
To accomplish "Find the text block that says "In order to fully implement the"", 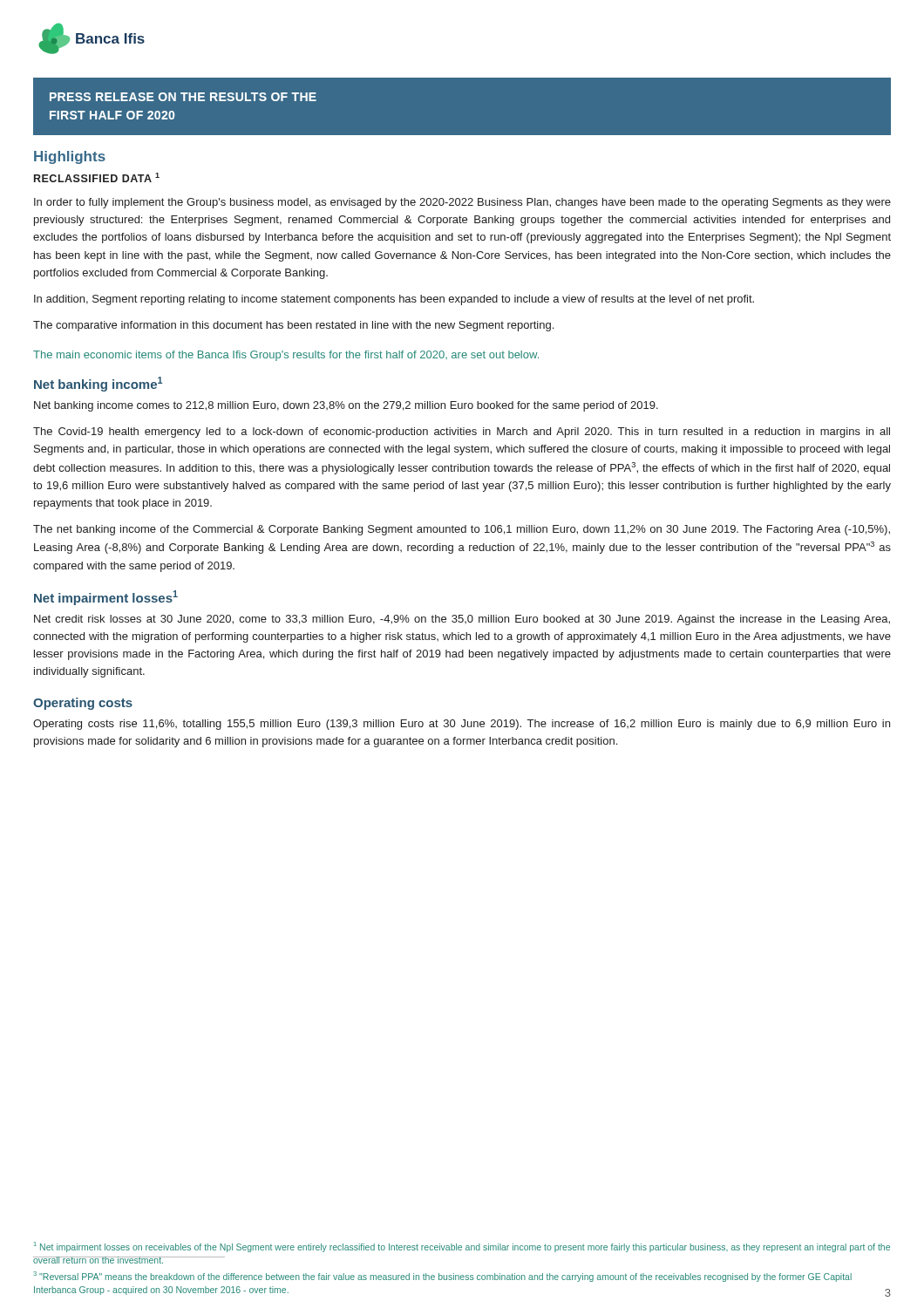I will (462, 237).
